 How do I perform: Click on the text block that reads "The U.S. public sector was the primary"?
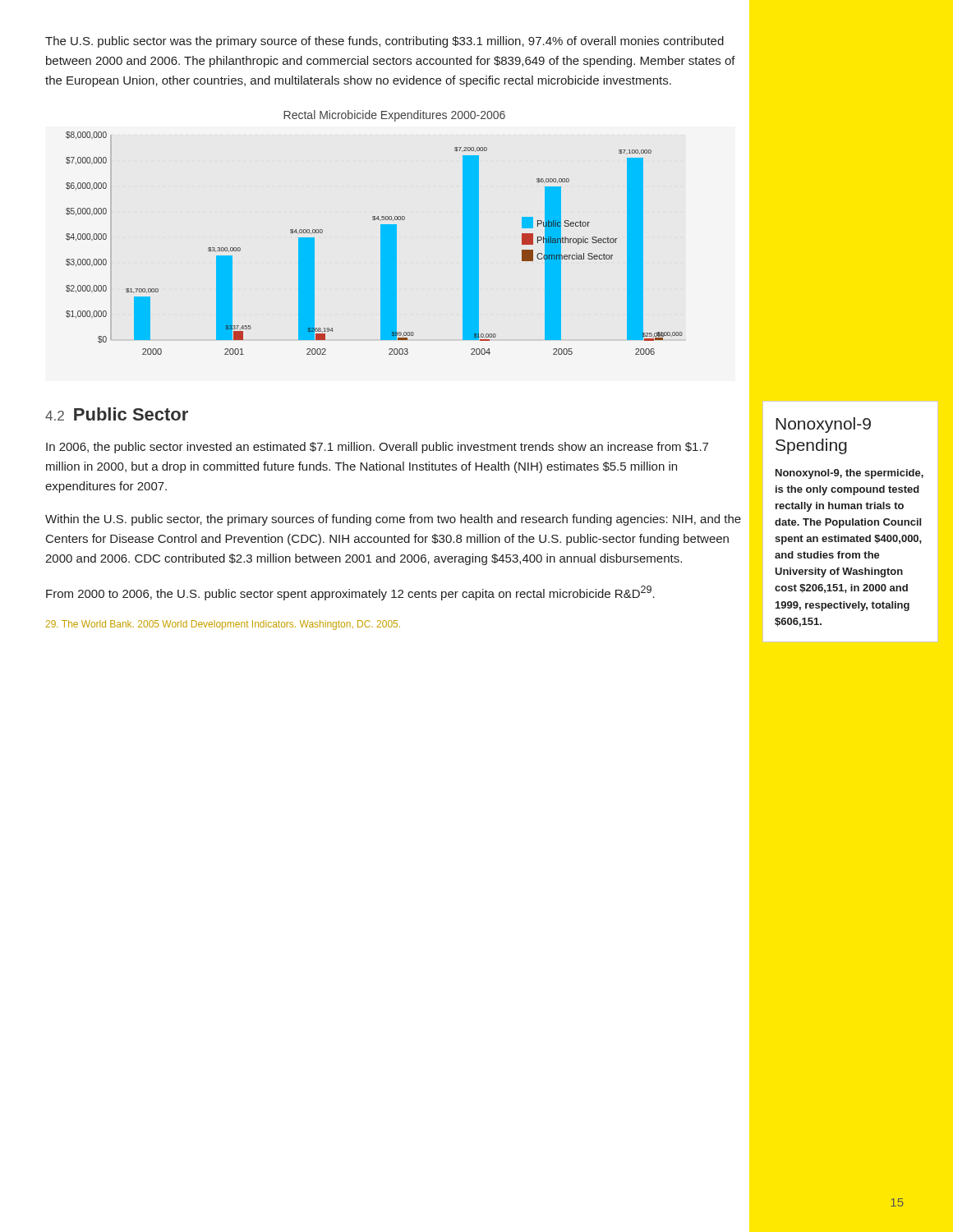click(x=390, y=60)
